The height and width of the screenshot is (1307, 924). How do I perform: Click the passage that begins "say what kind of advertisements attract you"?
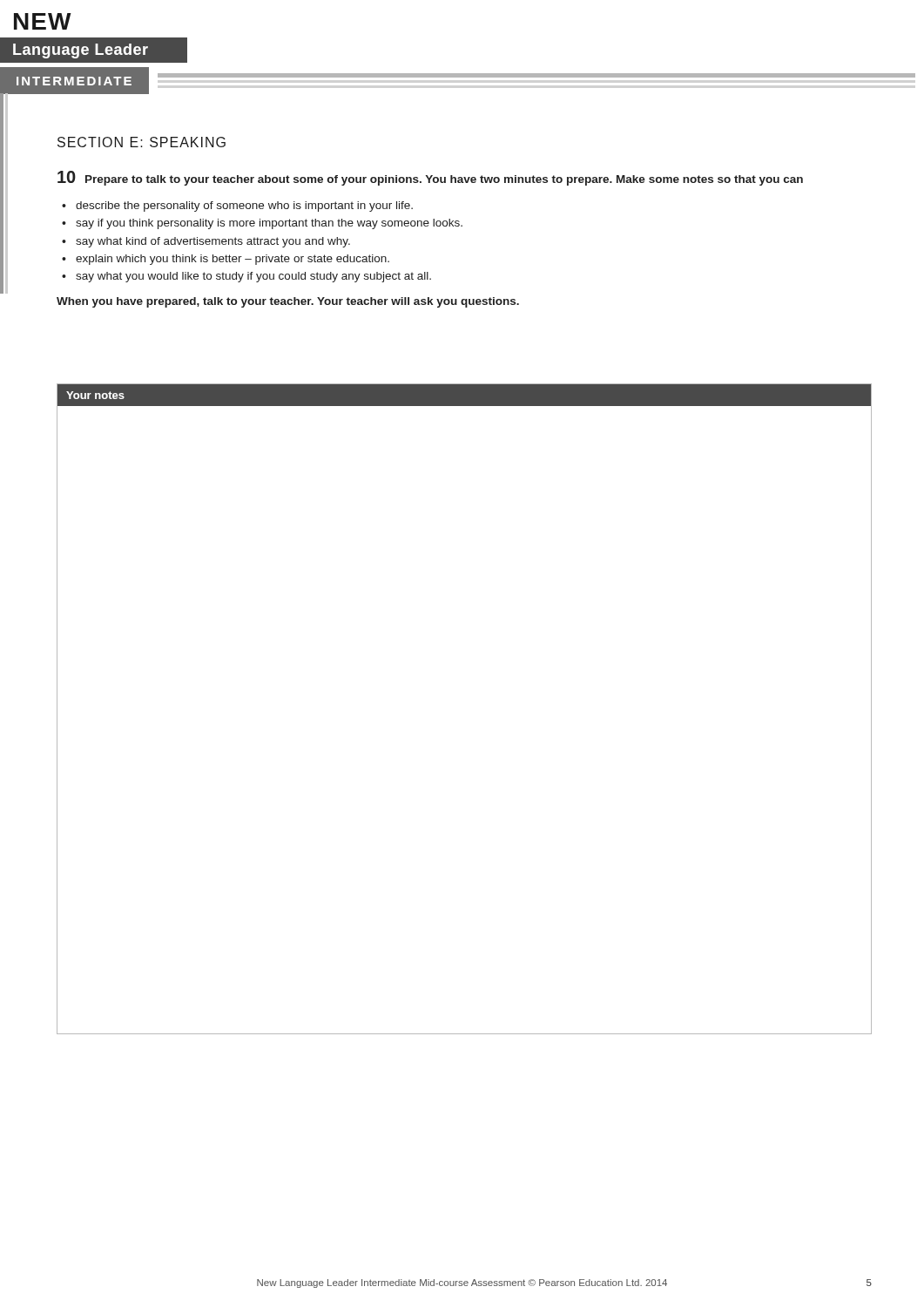(x=213, y=240)
